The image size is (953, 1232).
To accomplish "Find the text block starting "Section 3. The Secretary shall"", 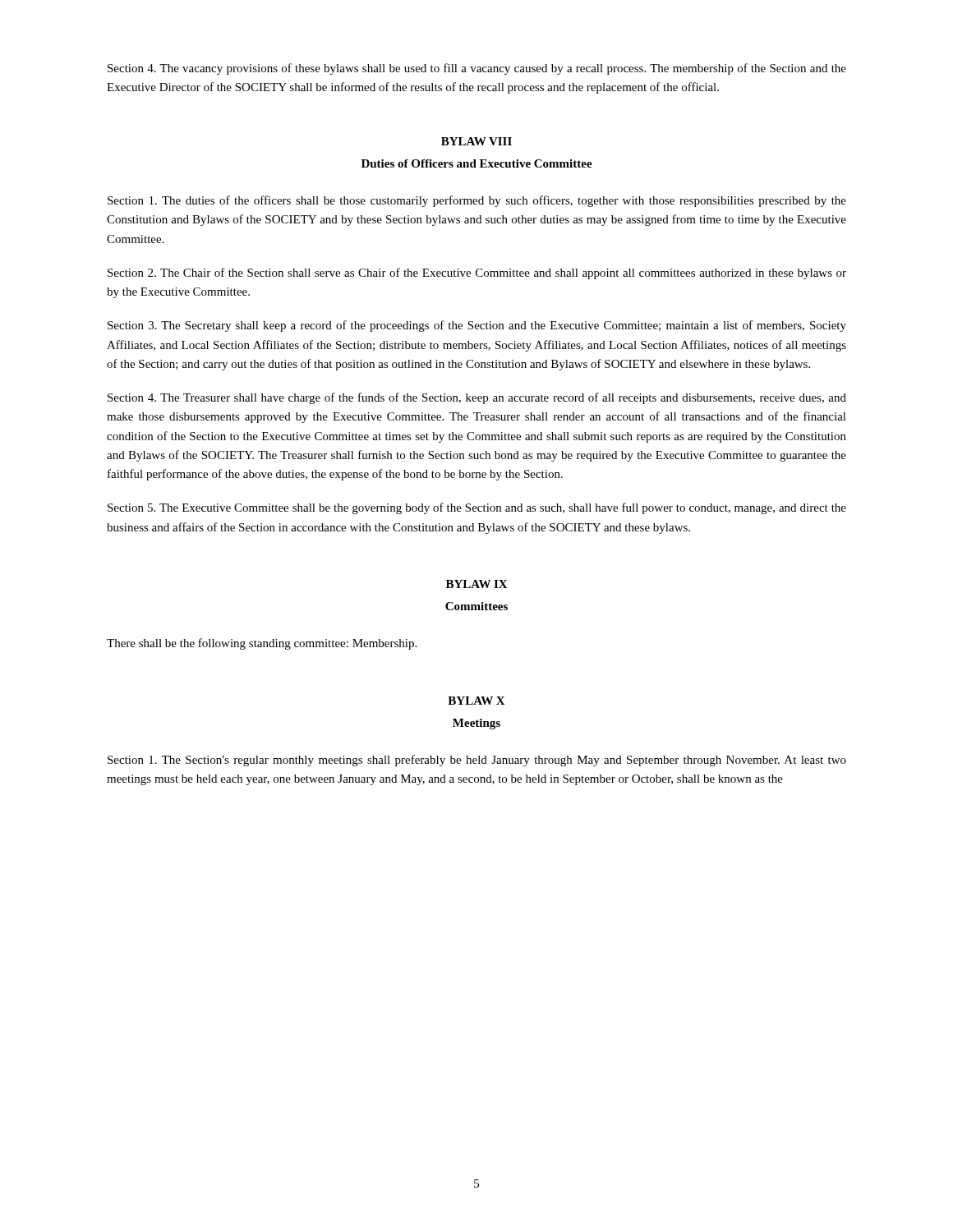I will click(476, 345).
